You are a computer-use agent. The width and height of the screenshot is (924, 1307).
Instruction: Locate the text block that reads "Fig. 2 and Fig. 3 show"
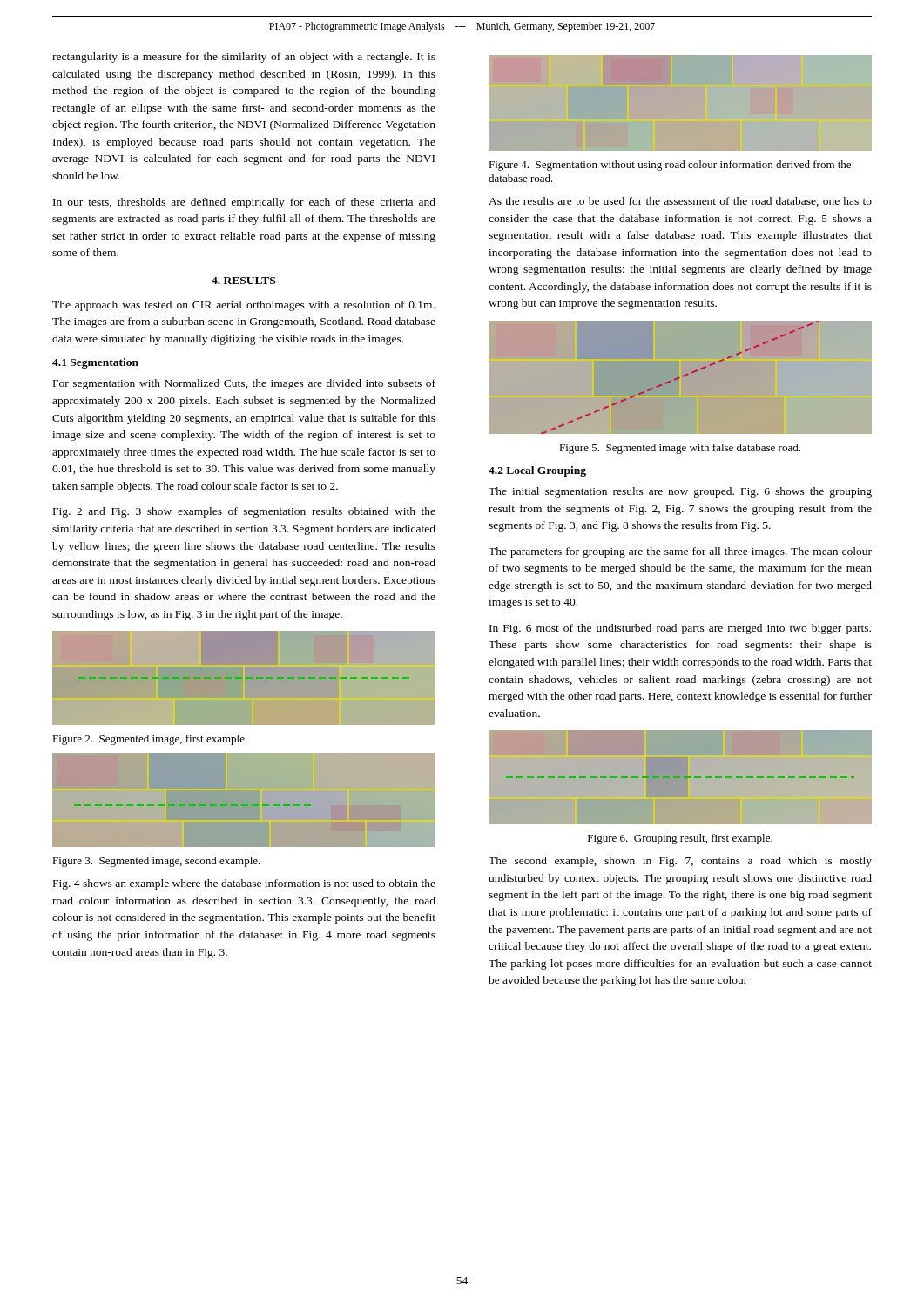click(244, 562)
